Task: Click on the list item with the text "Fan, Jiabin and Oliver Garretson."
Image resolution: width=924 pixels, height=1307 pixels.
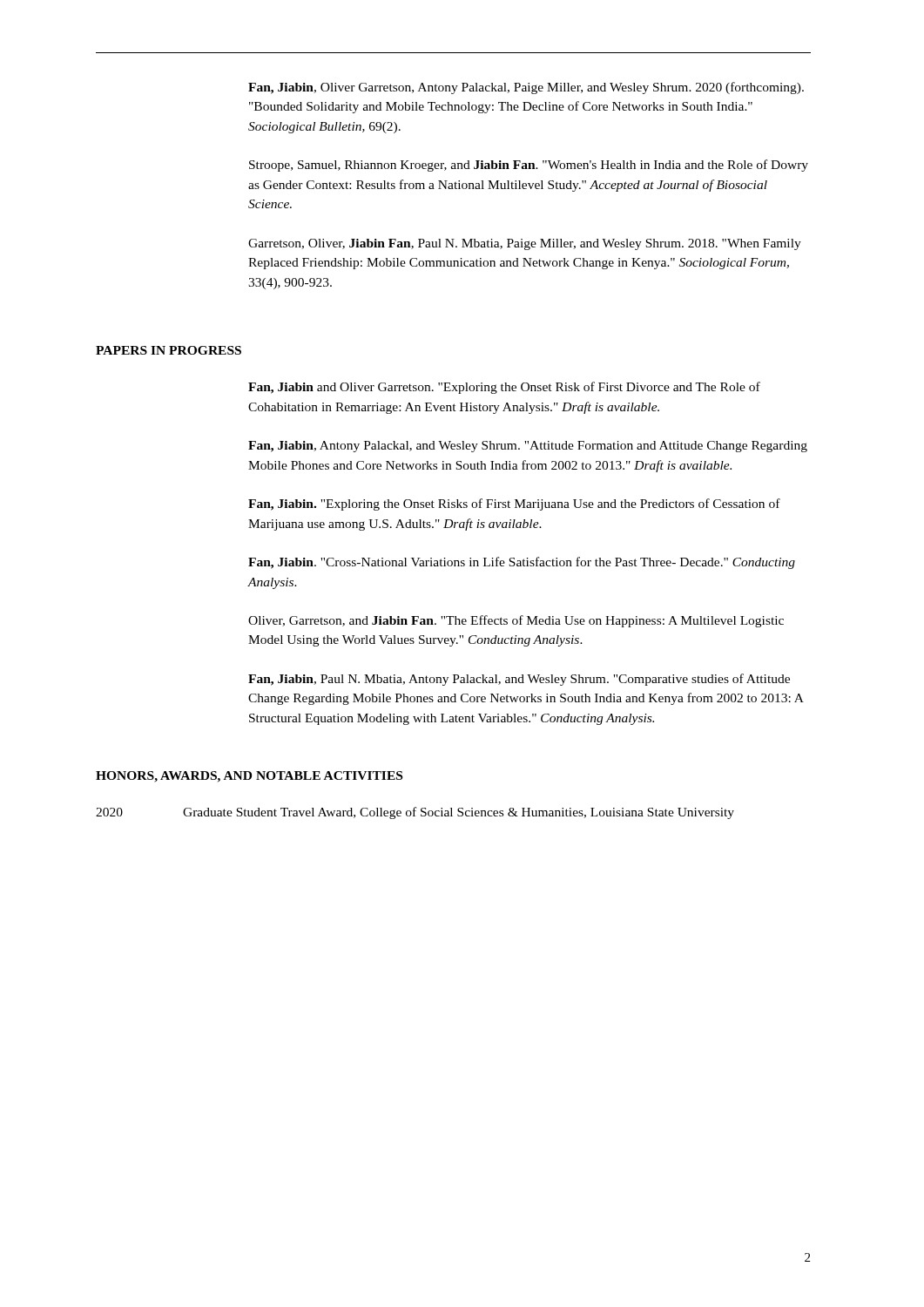Action: pos(453,397)
